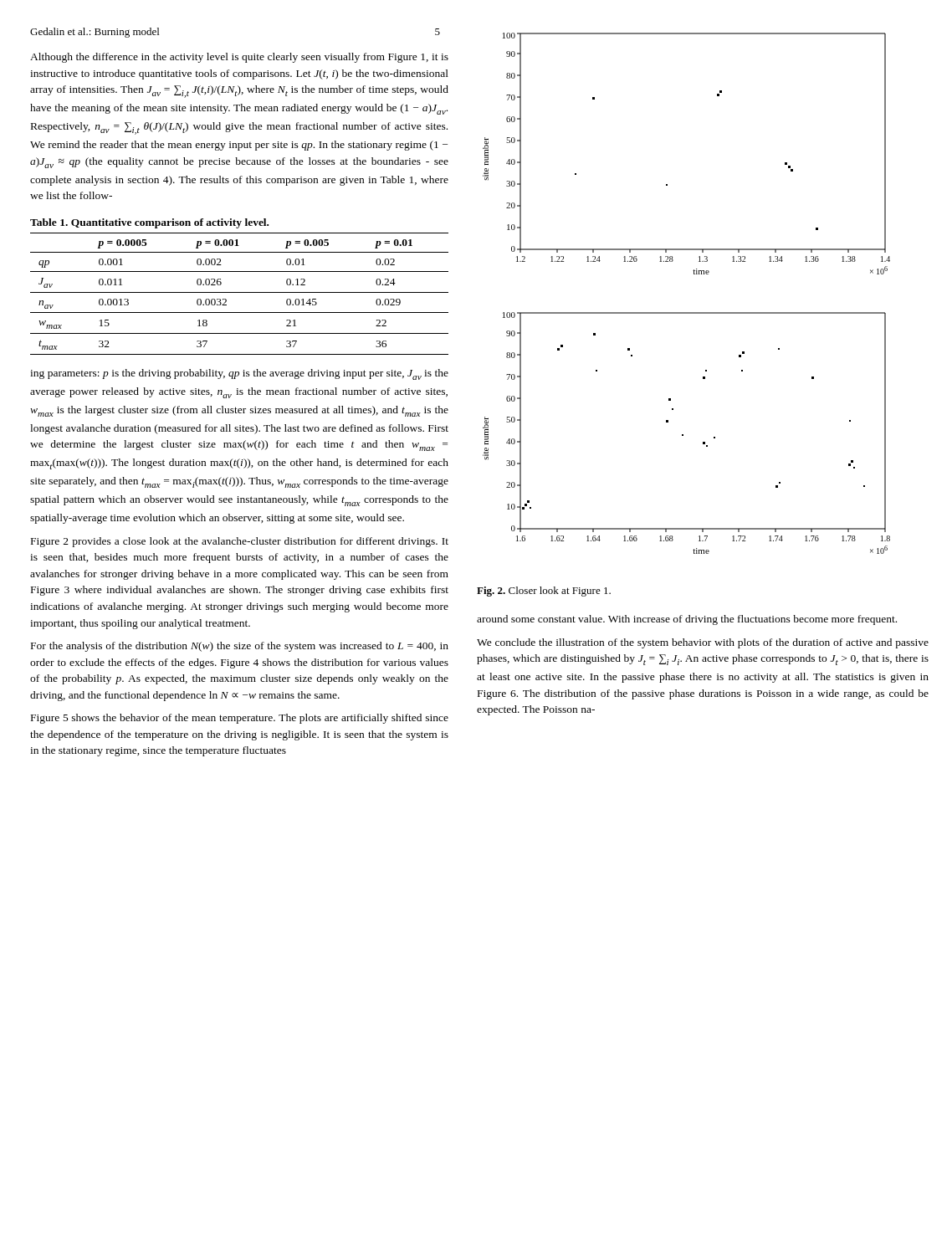Locate the caption containing "Fig. 2. Closer look at Figure"
Viewport: 952px width, 1255px height.
pos(544,590)
